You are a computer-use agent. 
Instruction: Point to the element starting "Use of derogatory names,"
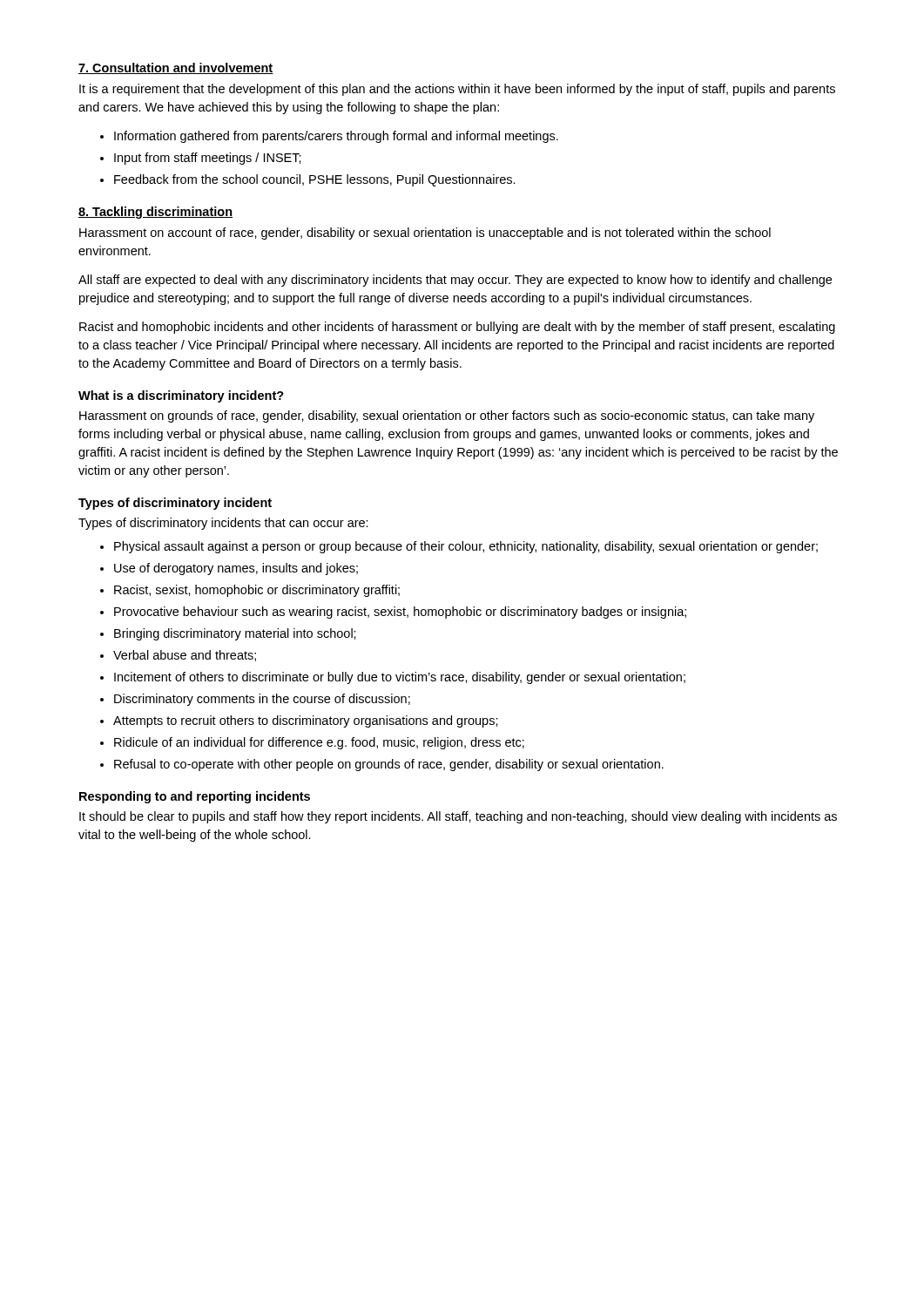coord(236,568)
